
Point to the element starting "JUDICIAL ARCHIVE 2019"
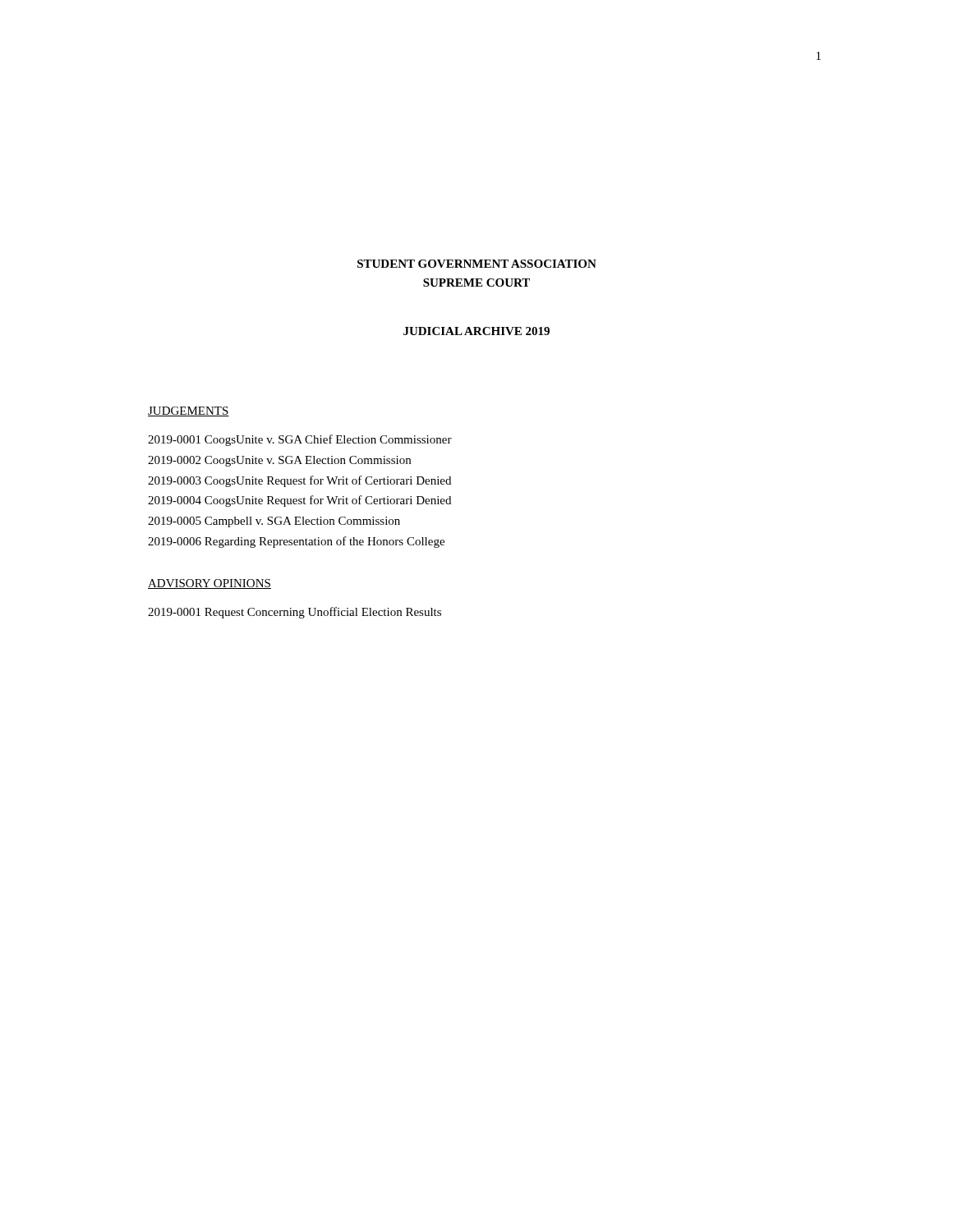(476, 331)
